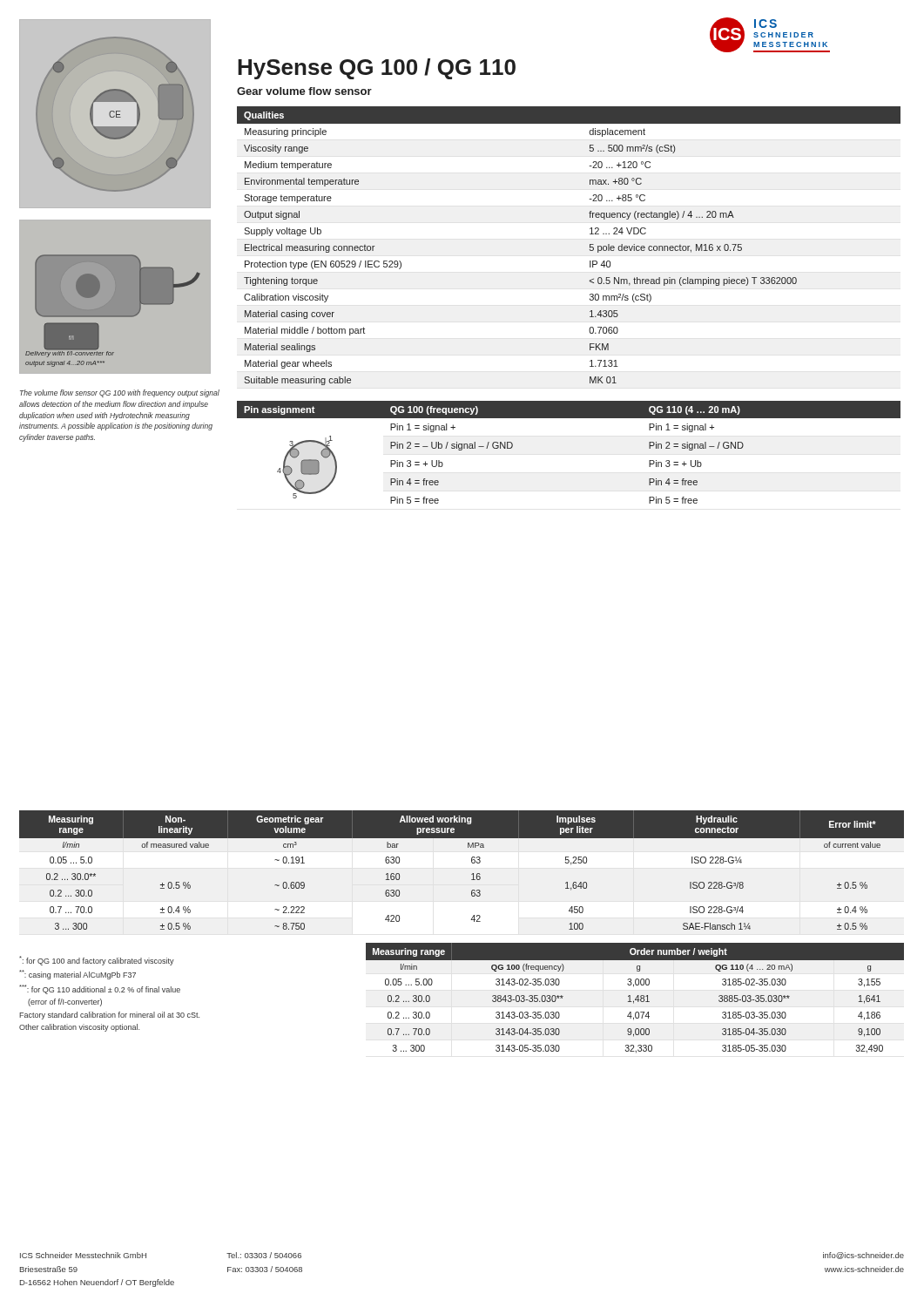Image resolution: width=924 pixels, height=1307 pixels.
Task: Select the table that reads "ISO 228-G³/8"
Action: tap(462, 873)
